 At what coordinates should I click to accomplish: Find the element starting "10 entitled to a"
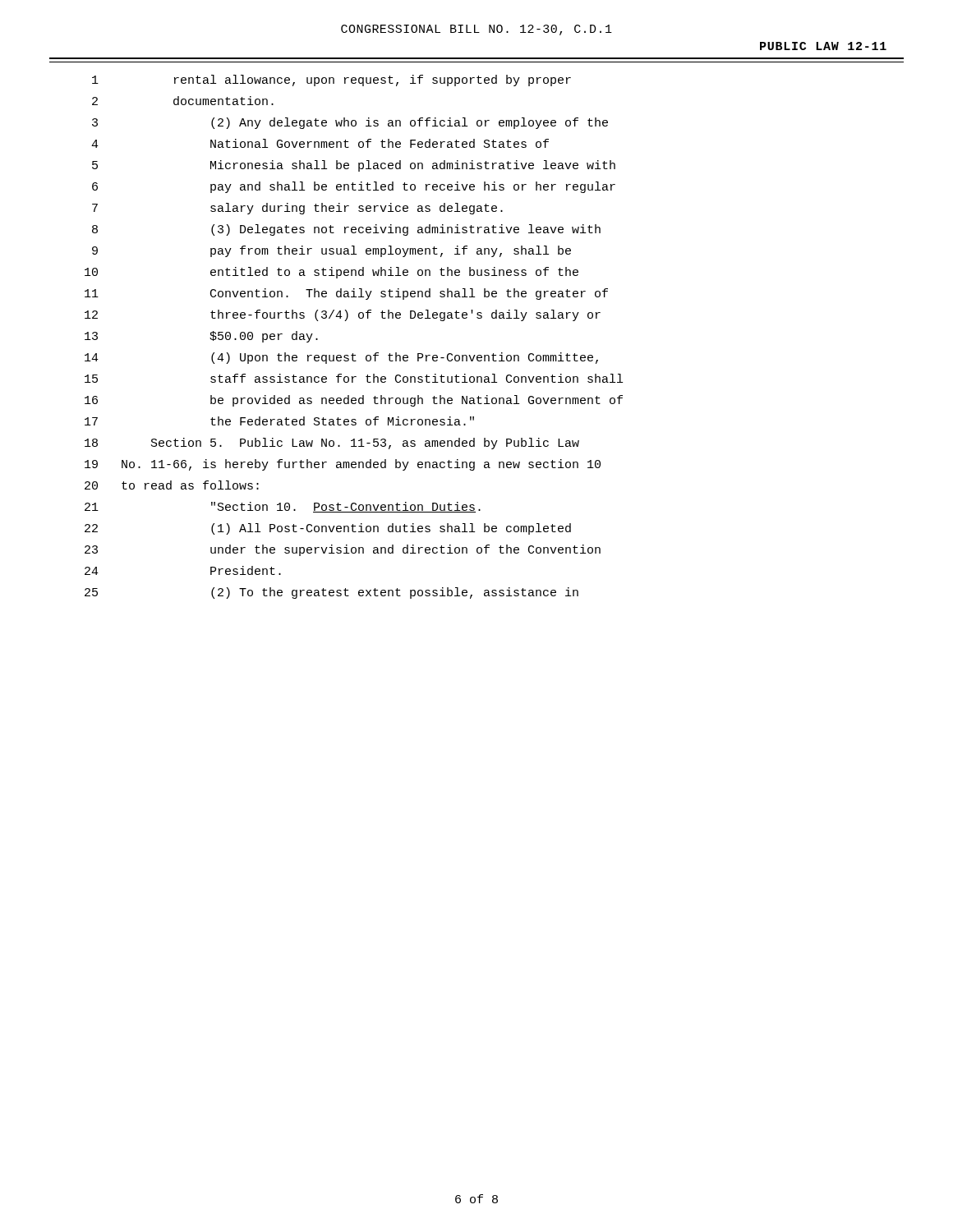tap(314, 274)
